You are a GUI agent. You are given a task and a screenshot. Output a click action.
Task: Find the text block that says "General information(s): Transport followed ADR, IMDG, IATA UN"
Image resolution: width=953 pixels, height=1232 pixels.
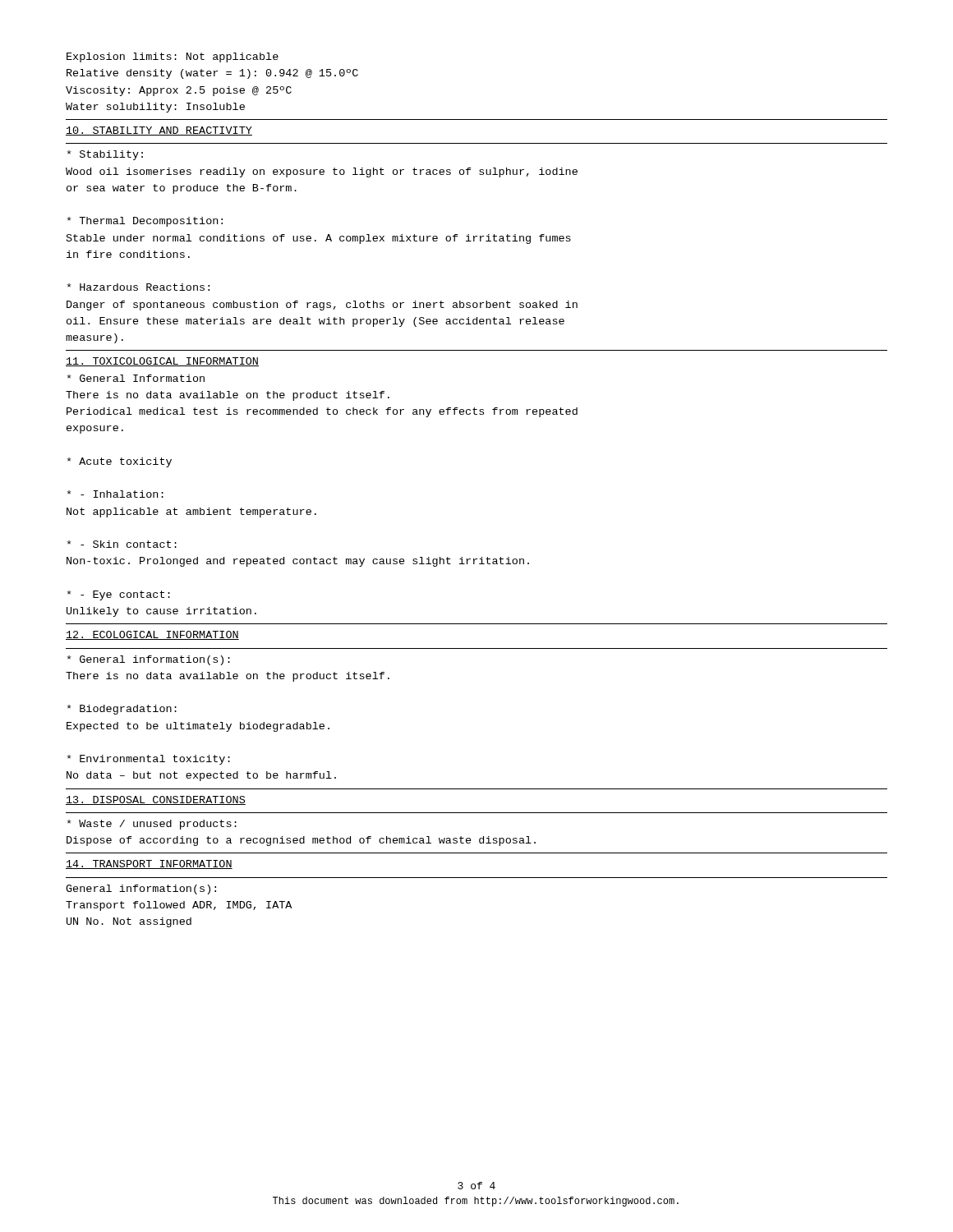click(141, 890)
